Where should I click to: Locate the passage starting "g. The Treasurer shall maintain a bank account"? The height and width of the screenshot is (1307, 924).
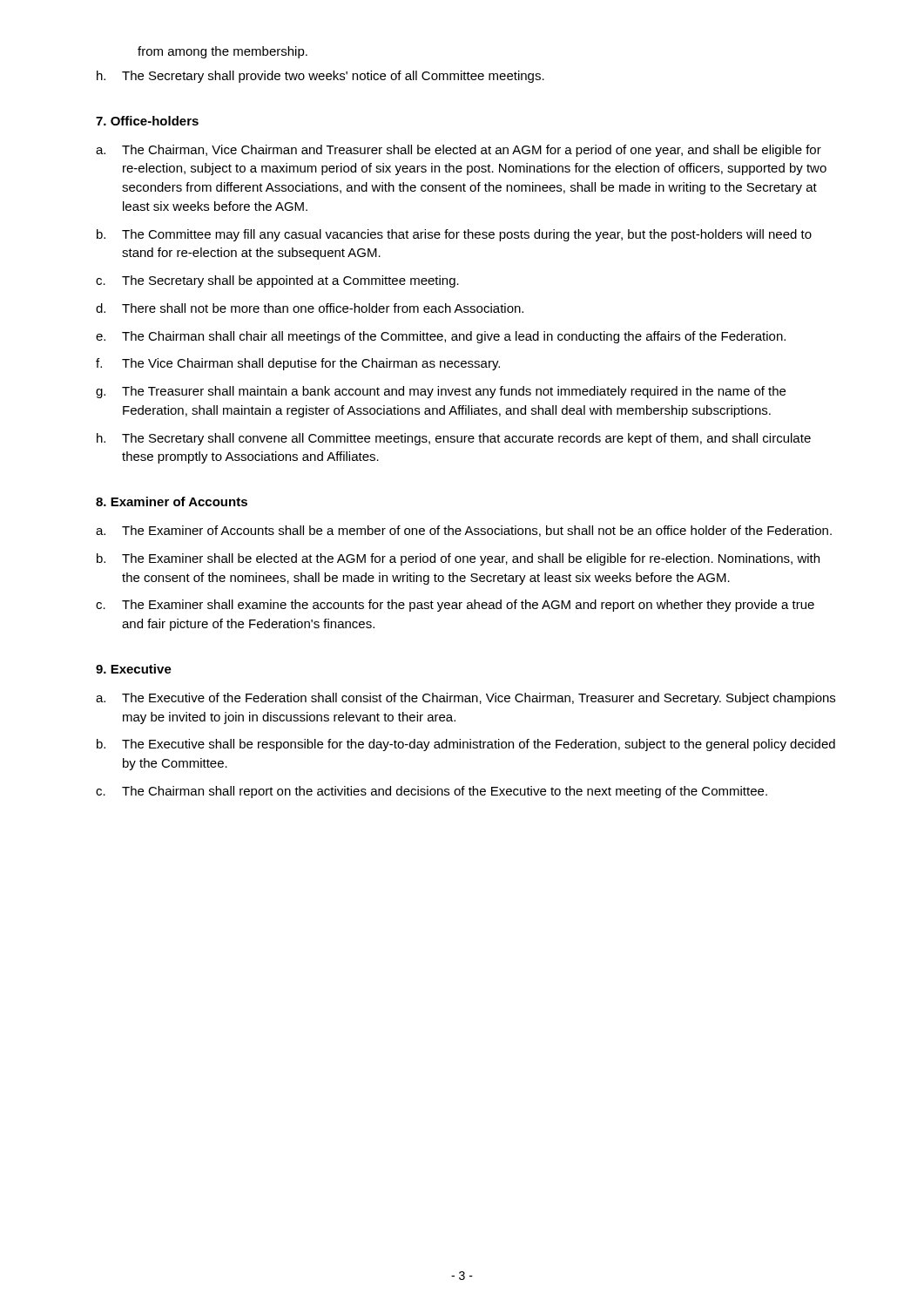click(x=466, y=401)
